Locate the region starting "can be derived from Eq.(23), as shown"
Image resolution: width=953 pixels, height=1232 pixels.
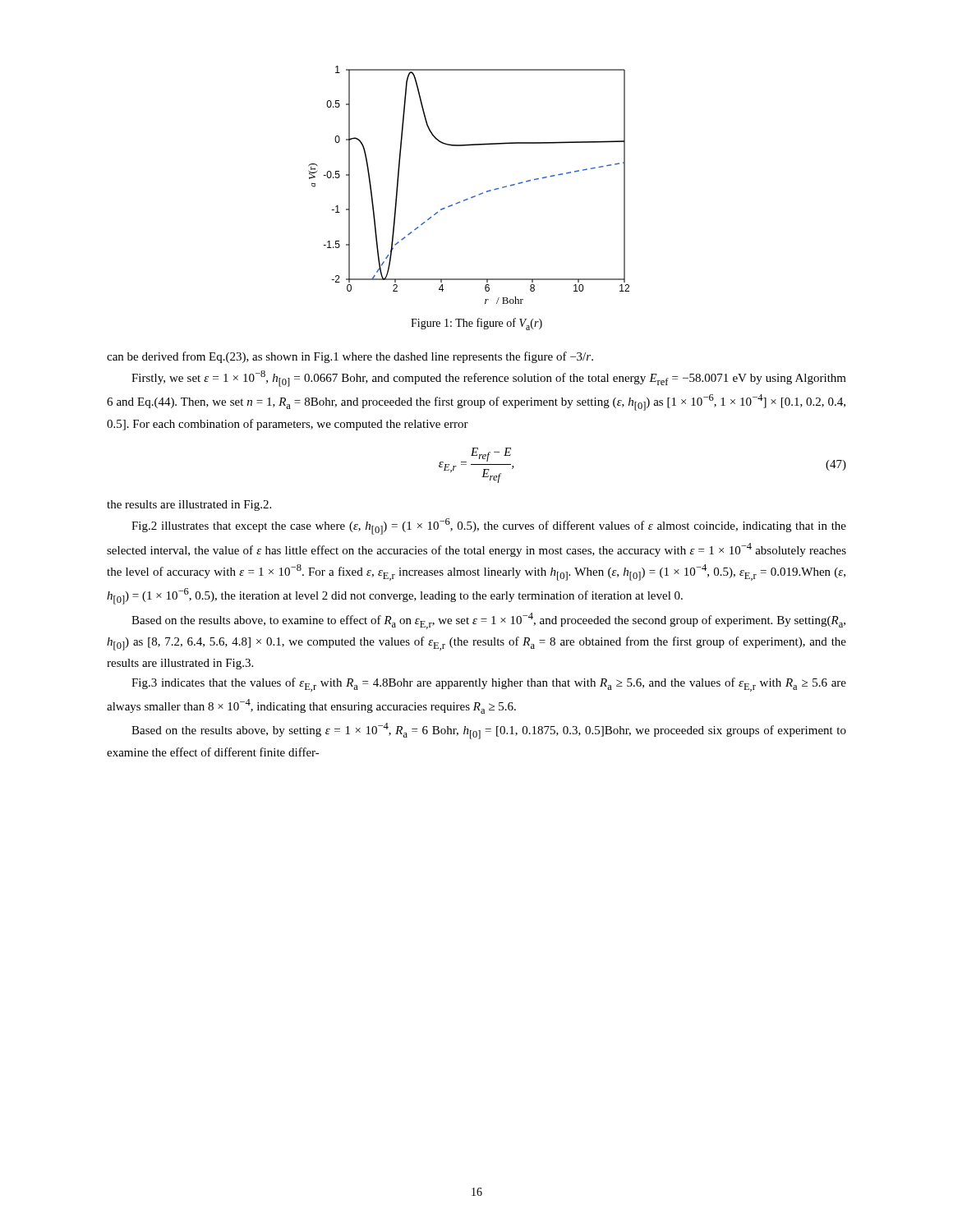pyautogui.click(x=476, y=390)
